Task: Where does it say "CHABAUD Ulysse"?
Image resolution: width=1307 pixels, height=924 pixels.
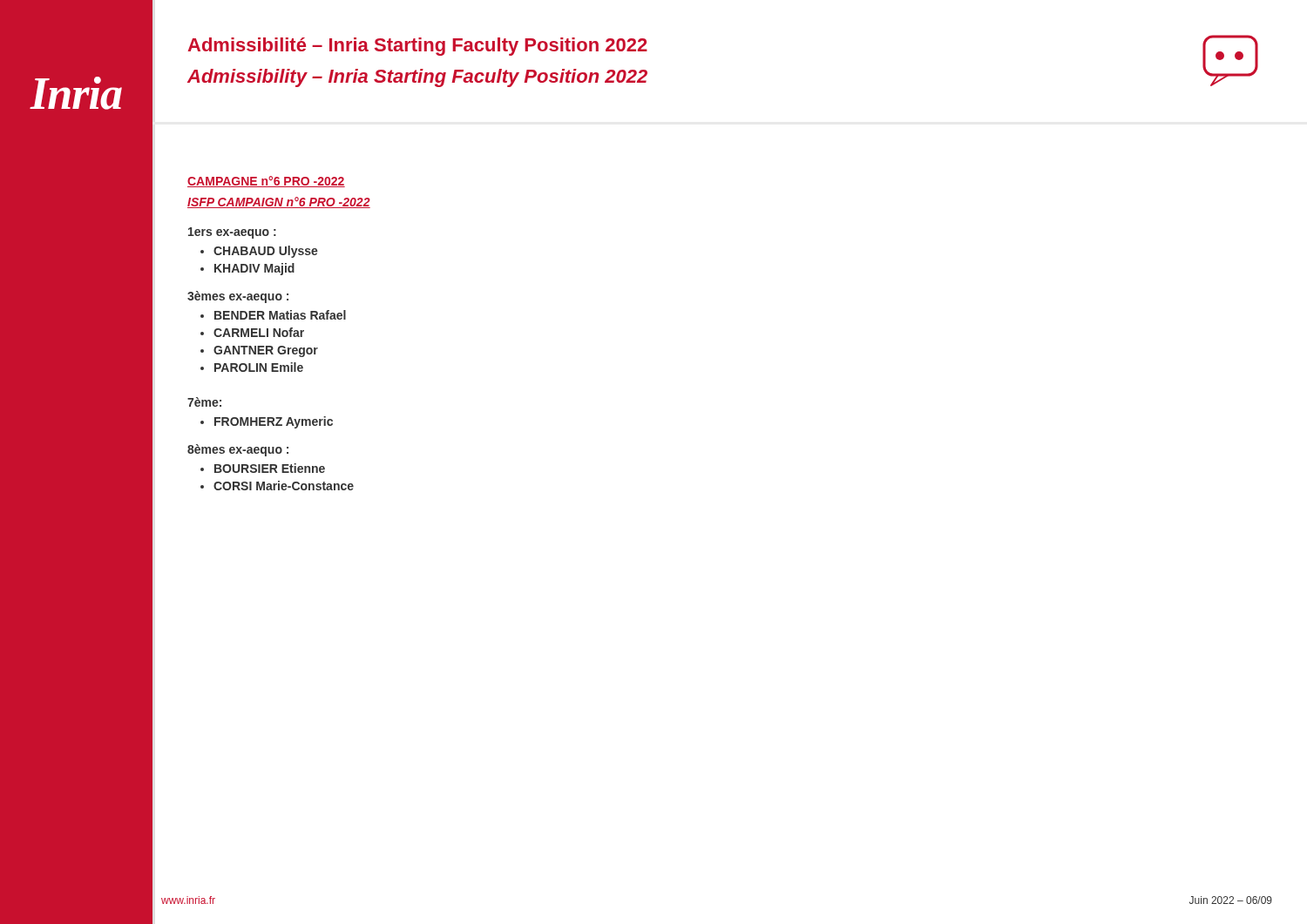Action: (x=266, y=251)
